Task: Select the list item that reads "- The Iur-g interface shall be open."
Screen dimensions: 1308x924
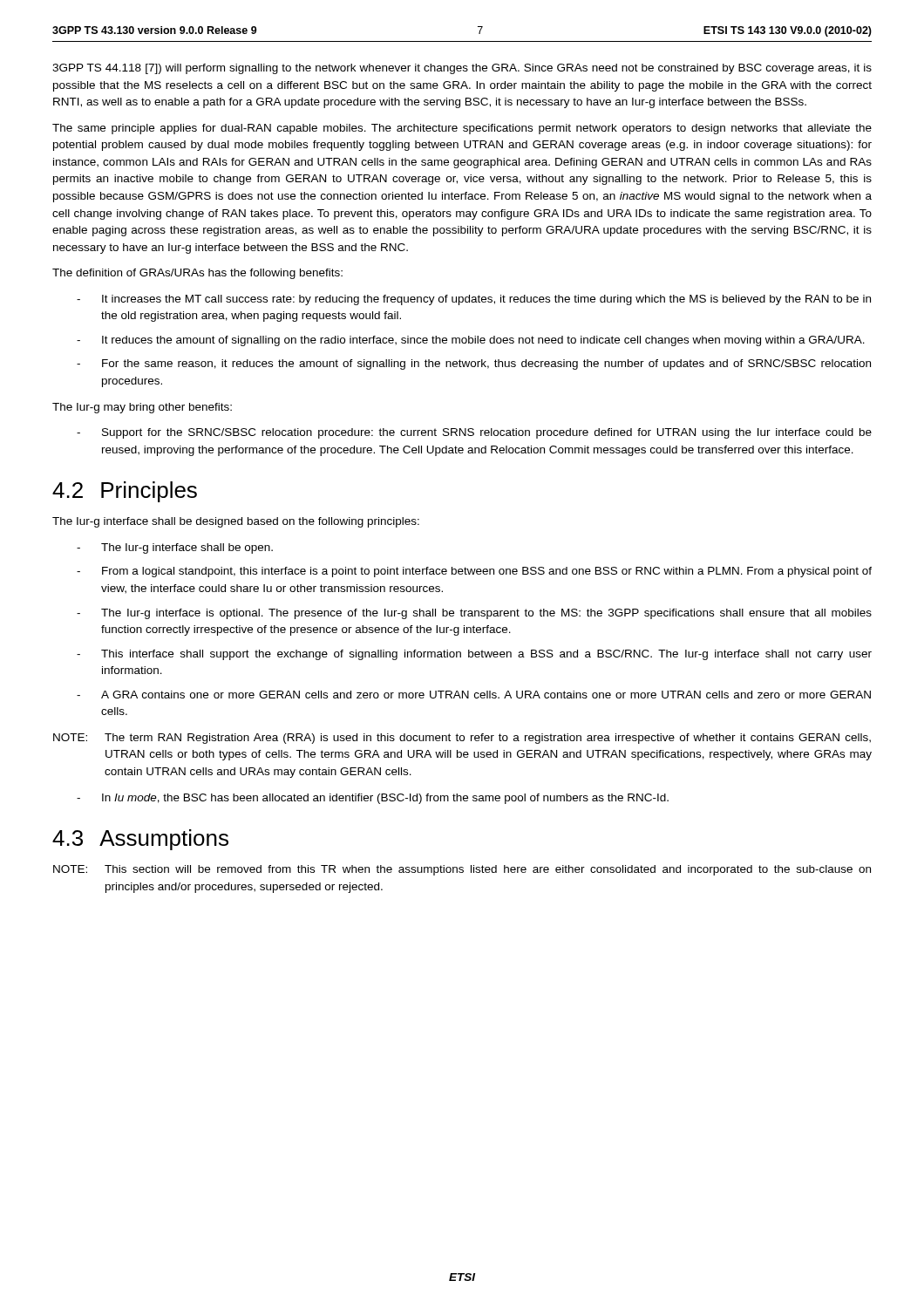Action: click(175, 548)
